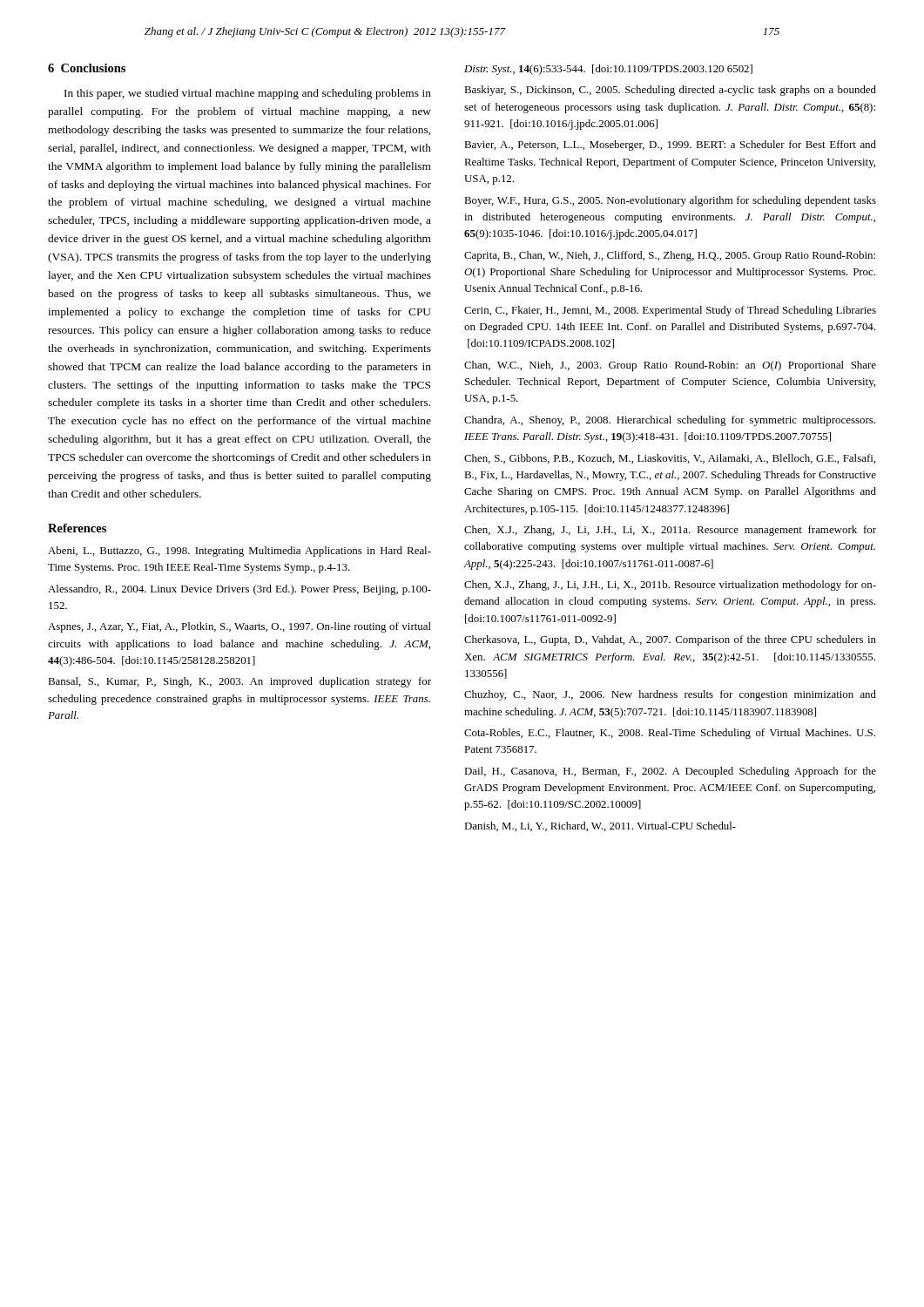Point to "Distr. Syst., 14(6):533-544. [doi:10.1109/TPDS.2003.120 6502]"

pos(609,69)
